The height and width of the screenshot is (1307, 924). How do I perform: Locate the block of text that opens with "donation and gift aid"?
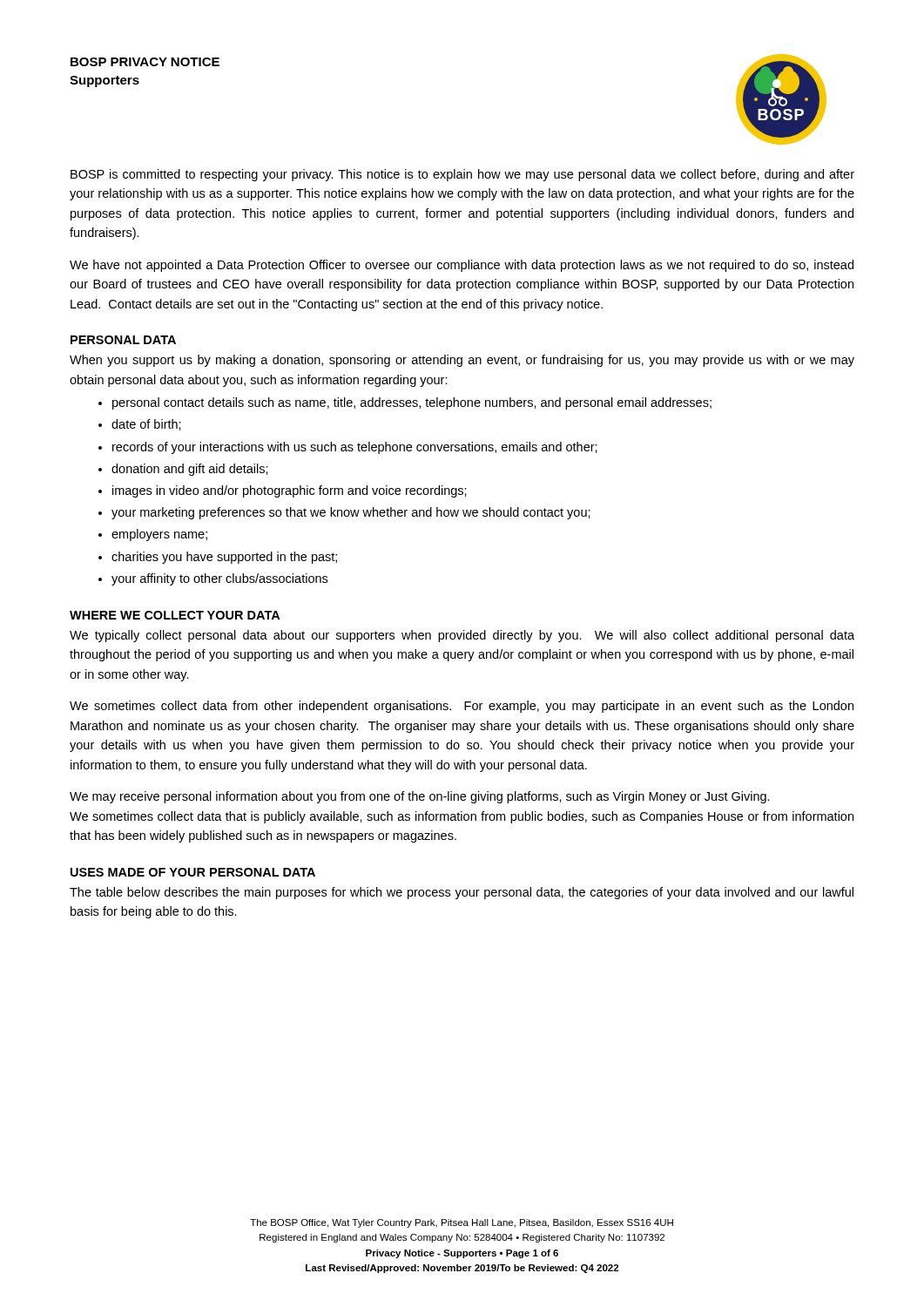183,470
